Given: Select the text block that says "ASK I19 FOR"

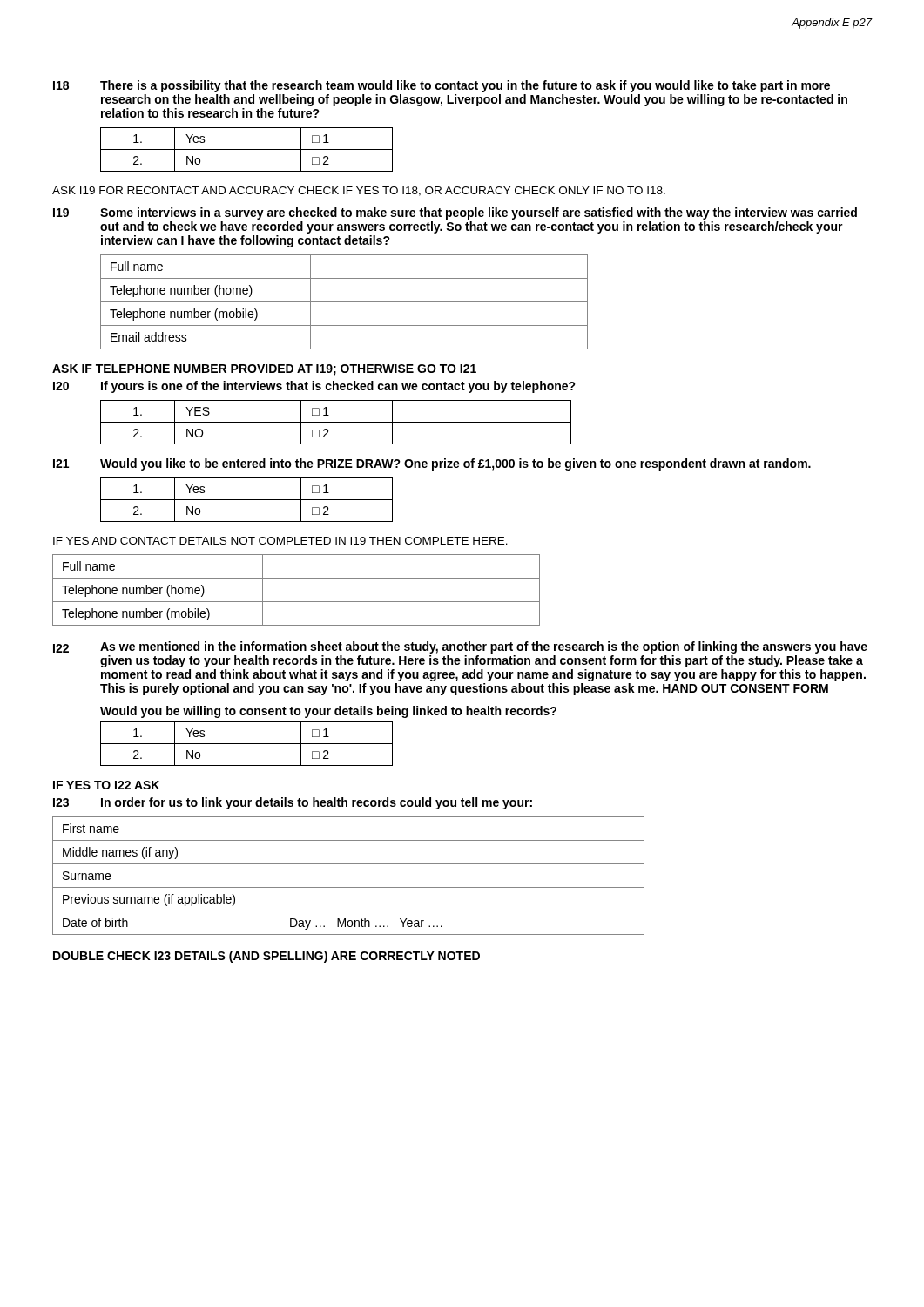Looking at the screenshot, I should 359,190.
